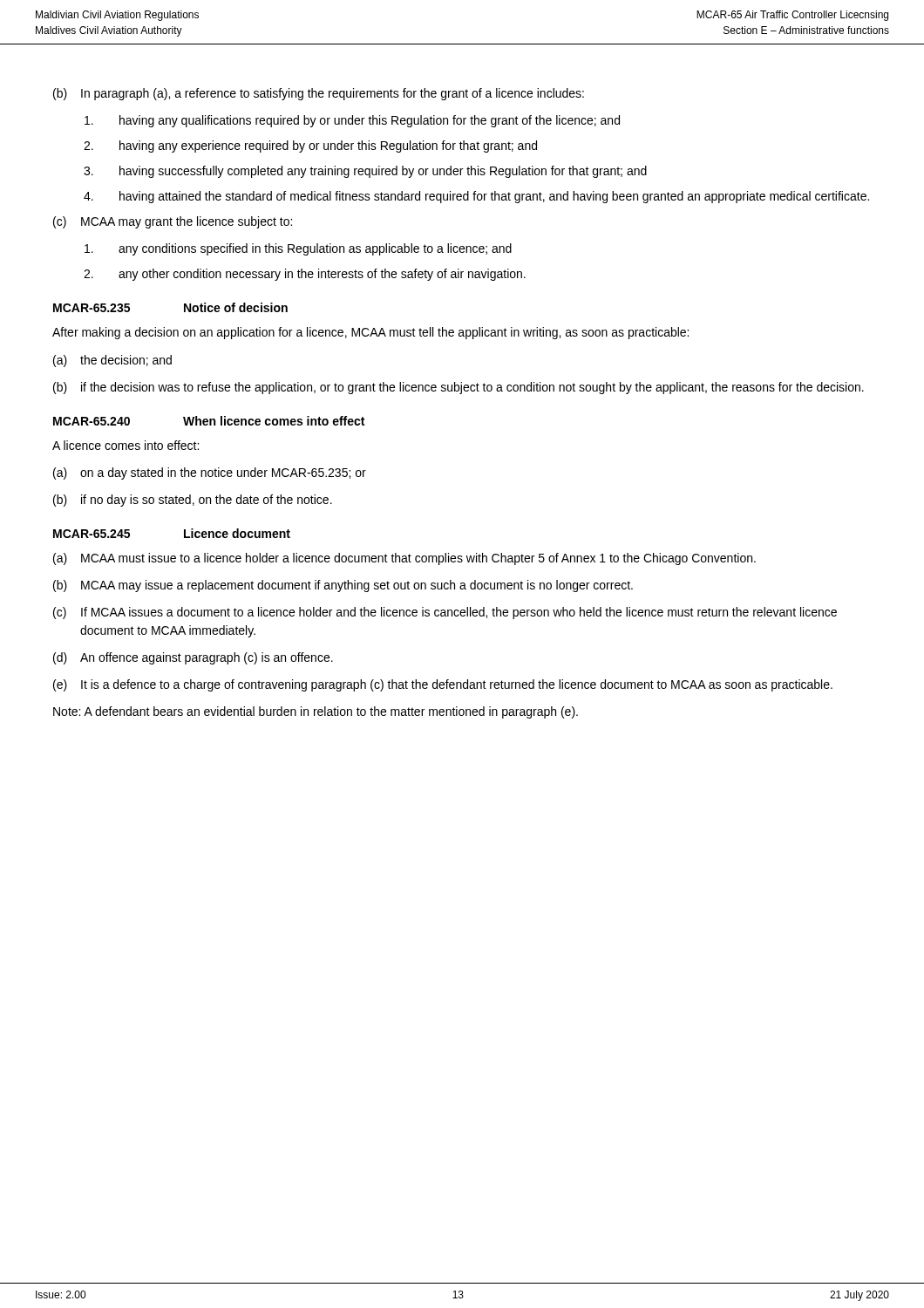Select the element starting "(a) MCAA must issue to a licence holder"

click(404, 559)
